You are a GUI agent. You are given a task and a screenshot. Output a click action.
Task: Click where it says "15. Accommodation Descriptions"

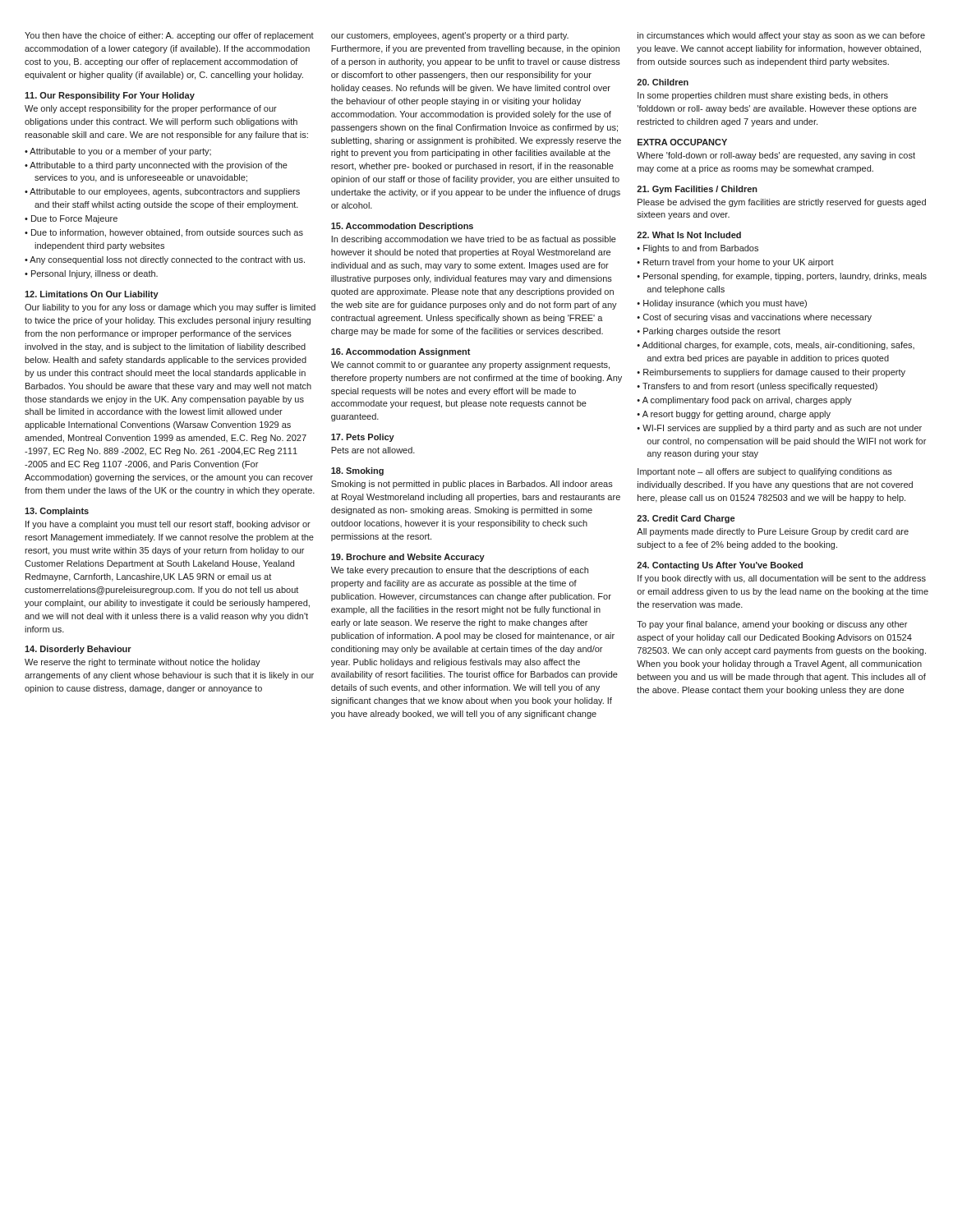point(402,226)
